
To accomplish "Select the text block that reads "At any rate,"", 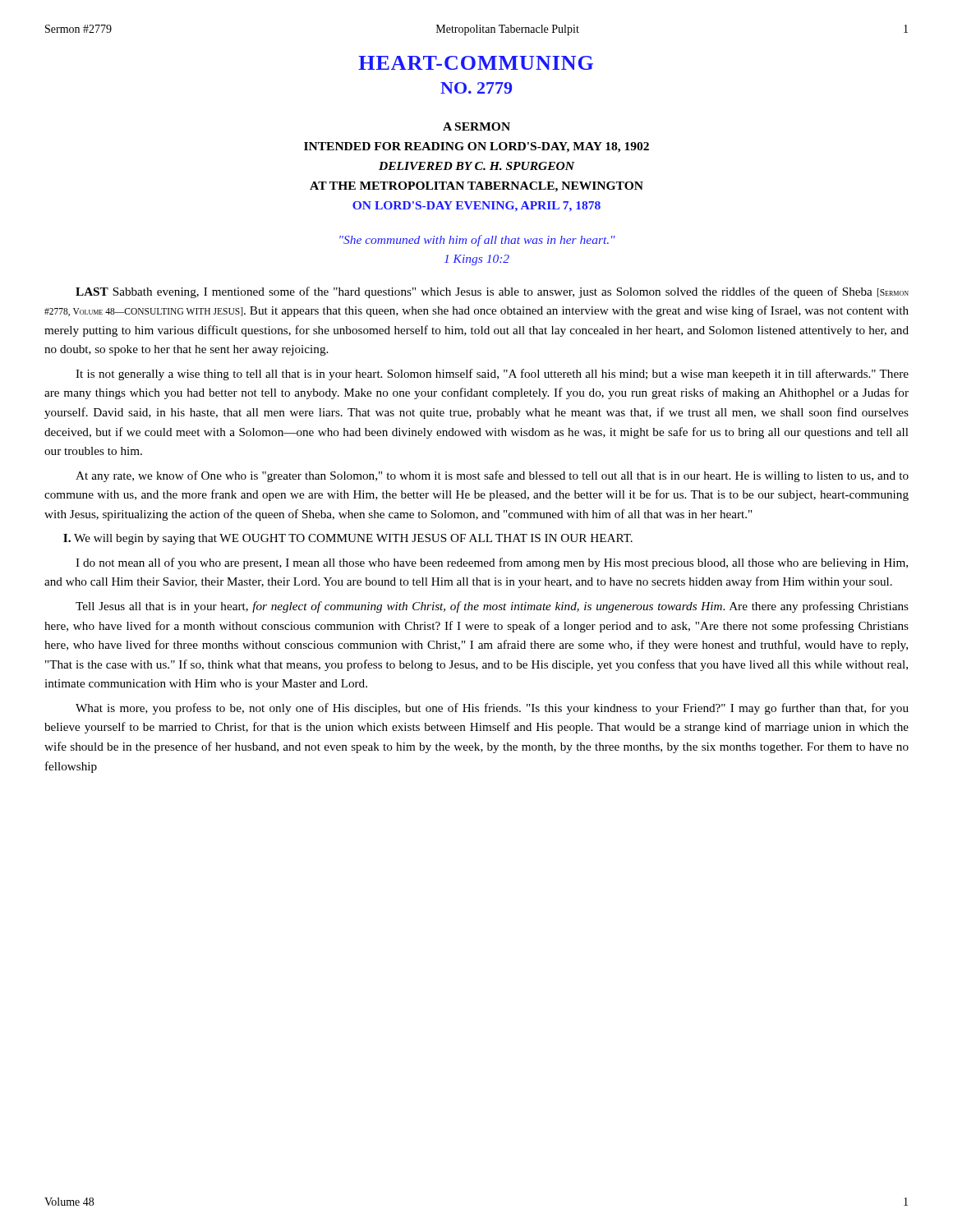I will click(476, 494).
